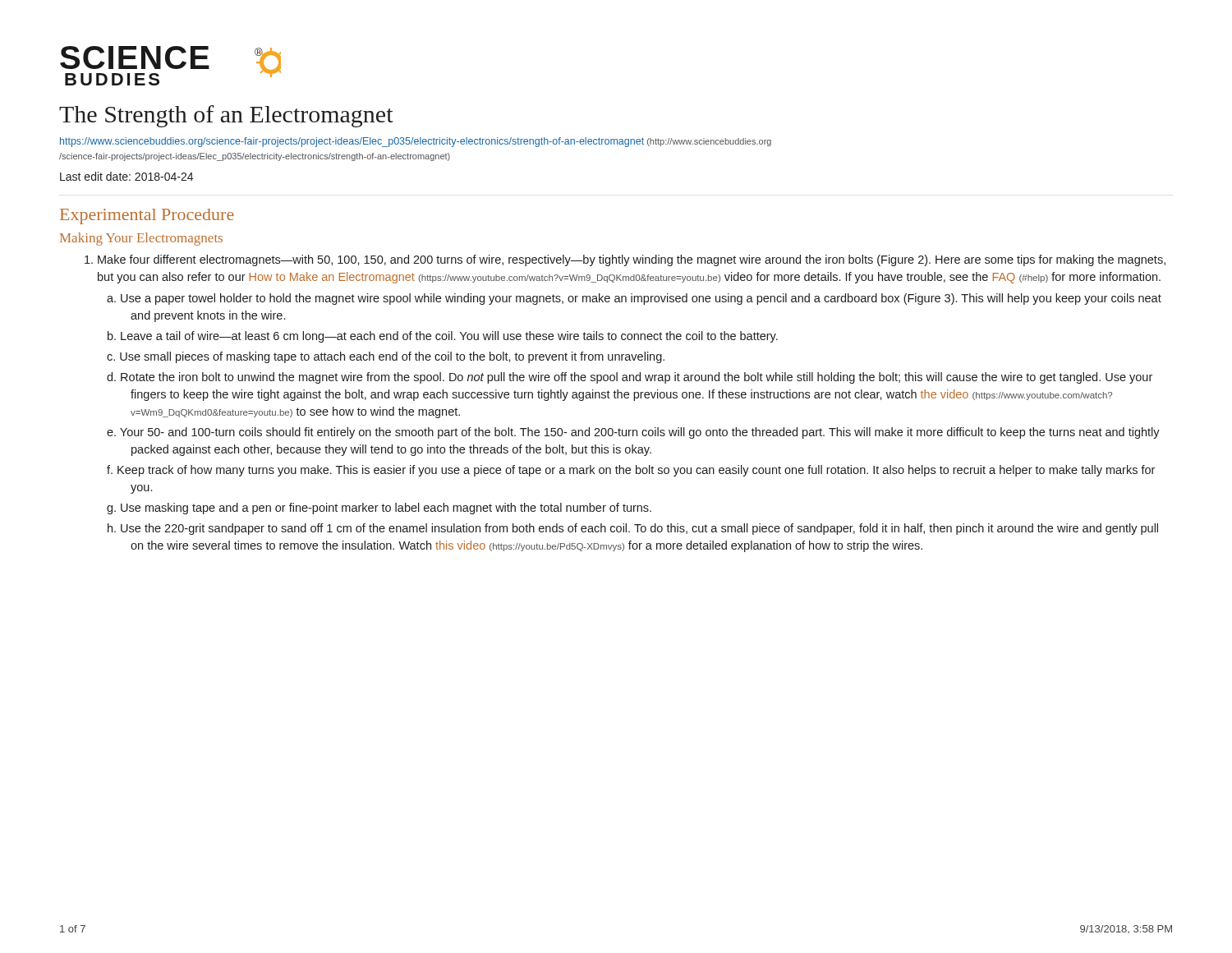Select the text block starting "Experimental Procedure"
Image resolution: width=1232 pixels, height=953 pixels.
[147, 214]
